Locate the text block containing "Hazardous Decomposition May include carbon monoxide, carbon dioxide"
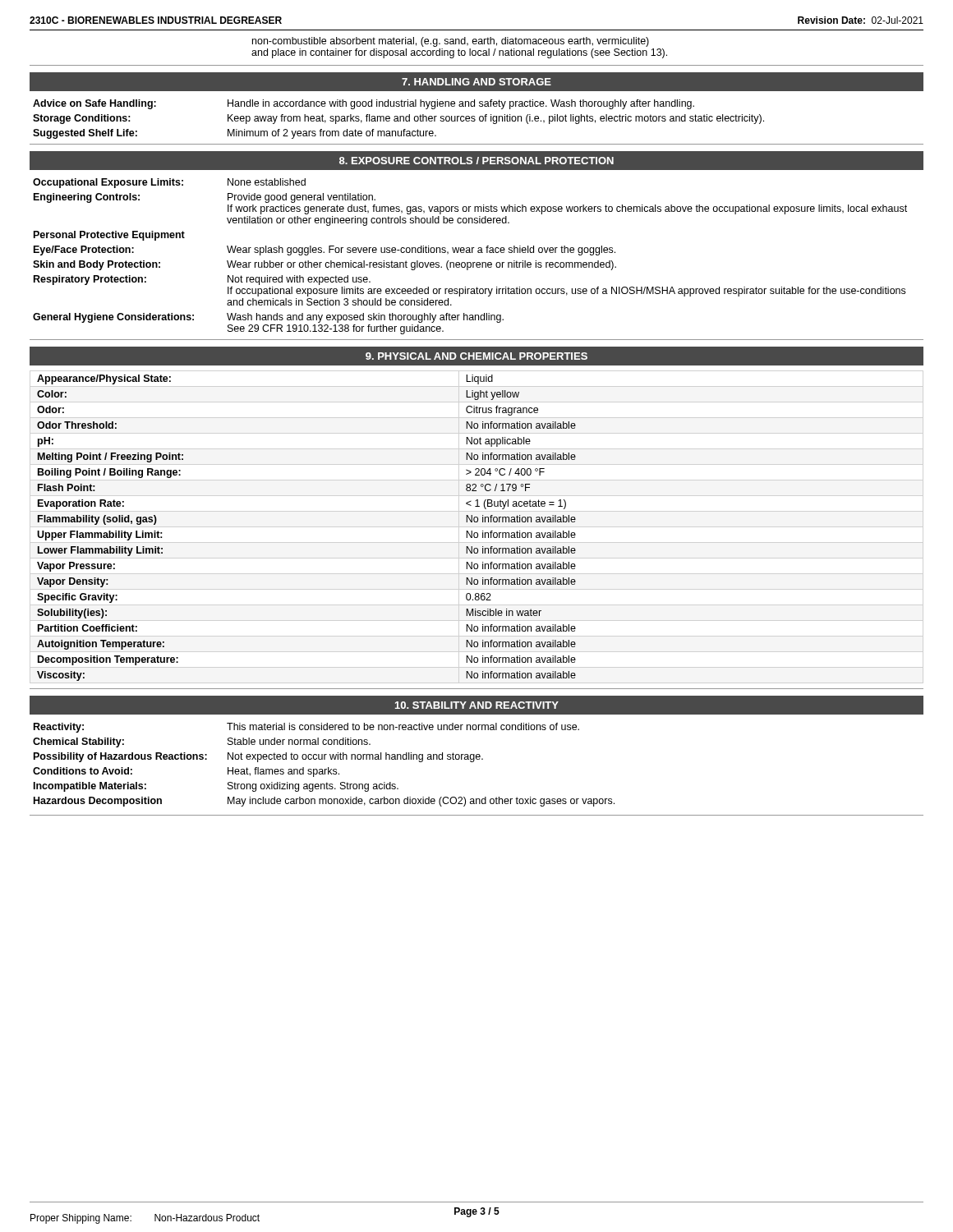953x1232 pixels. (476, 801)
